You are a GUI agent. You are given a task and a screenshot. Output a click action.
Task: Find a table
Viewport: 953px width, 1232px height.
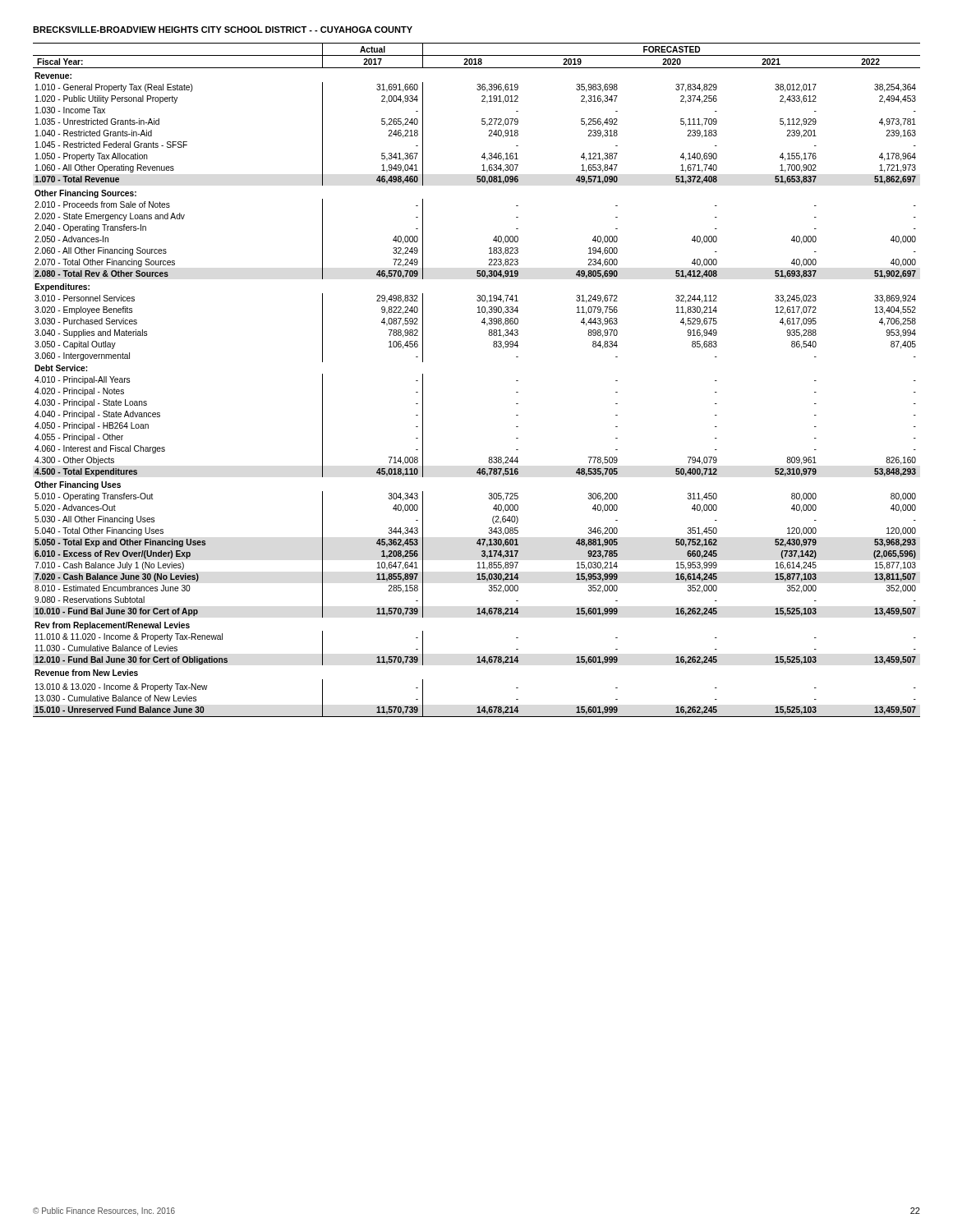[476, 380]
